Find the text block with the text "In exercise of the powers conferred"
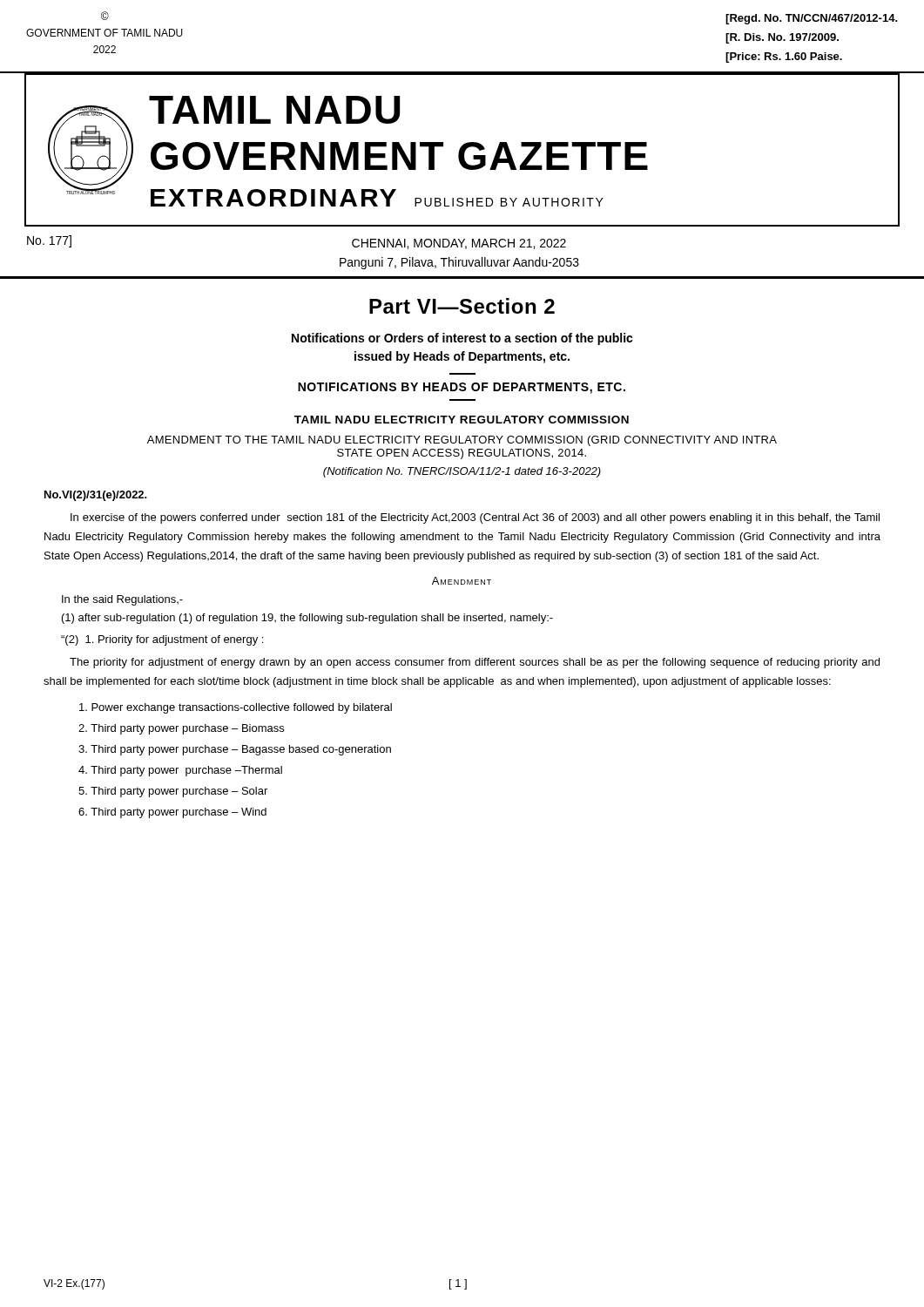Image resolution: width=924 pixels, height=1307 pixels. pyautogui.click(x=462, y=536)
